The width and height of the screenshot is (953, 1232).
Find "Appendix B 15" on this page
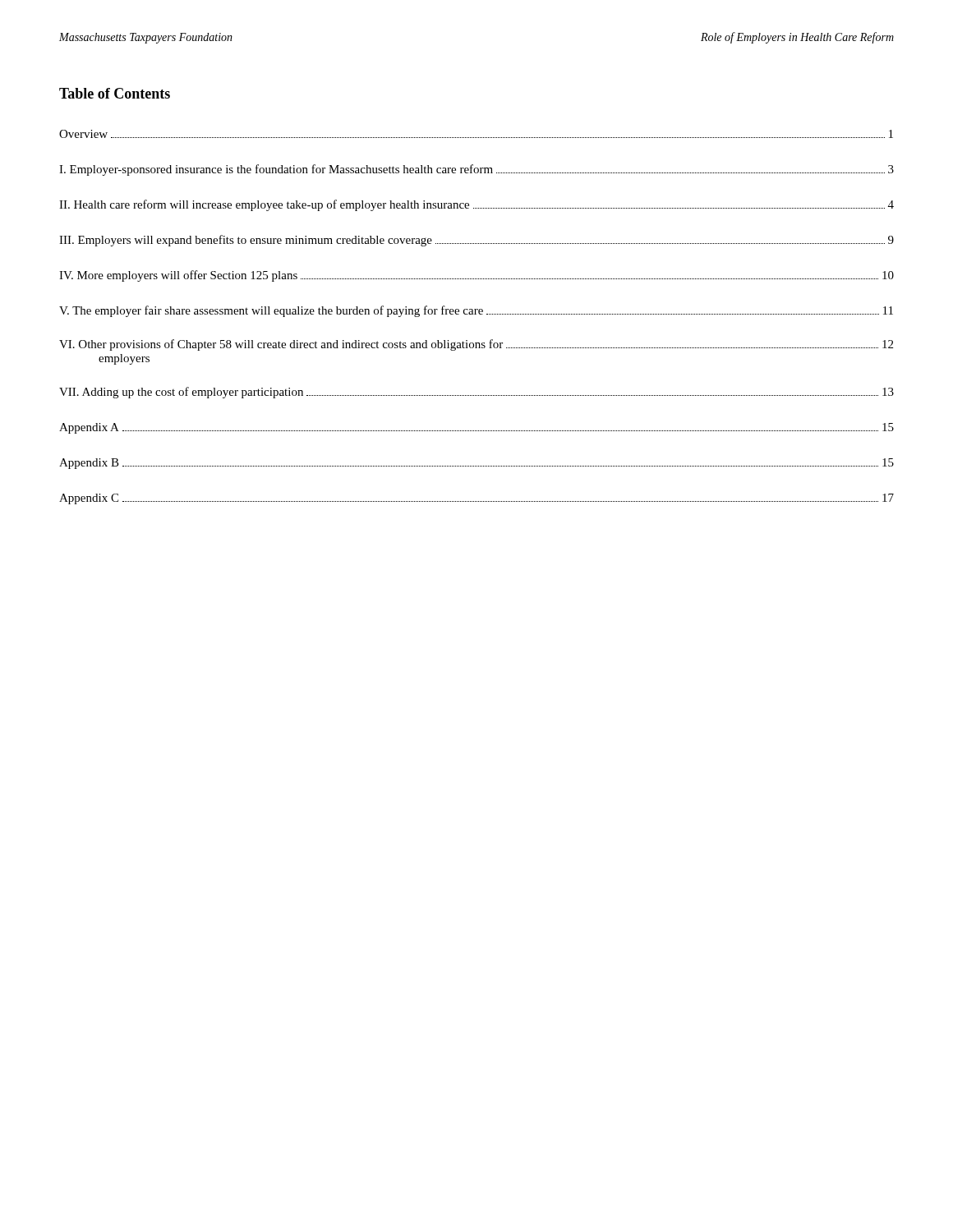tap(476, 463)
